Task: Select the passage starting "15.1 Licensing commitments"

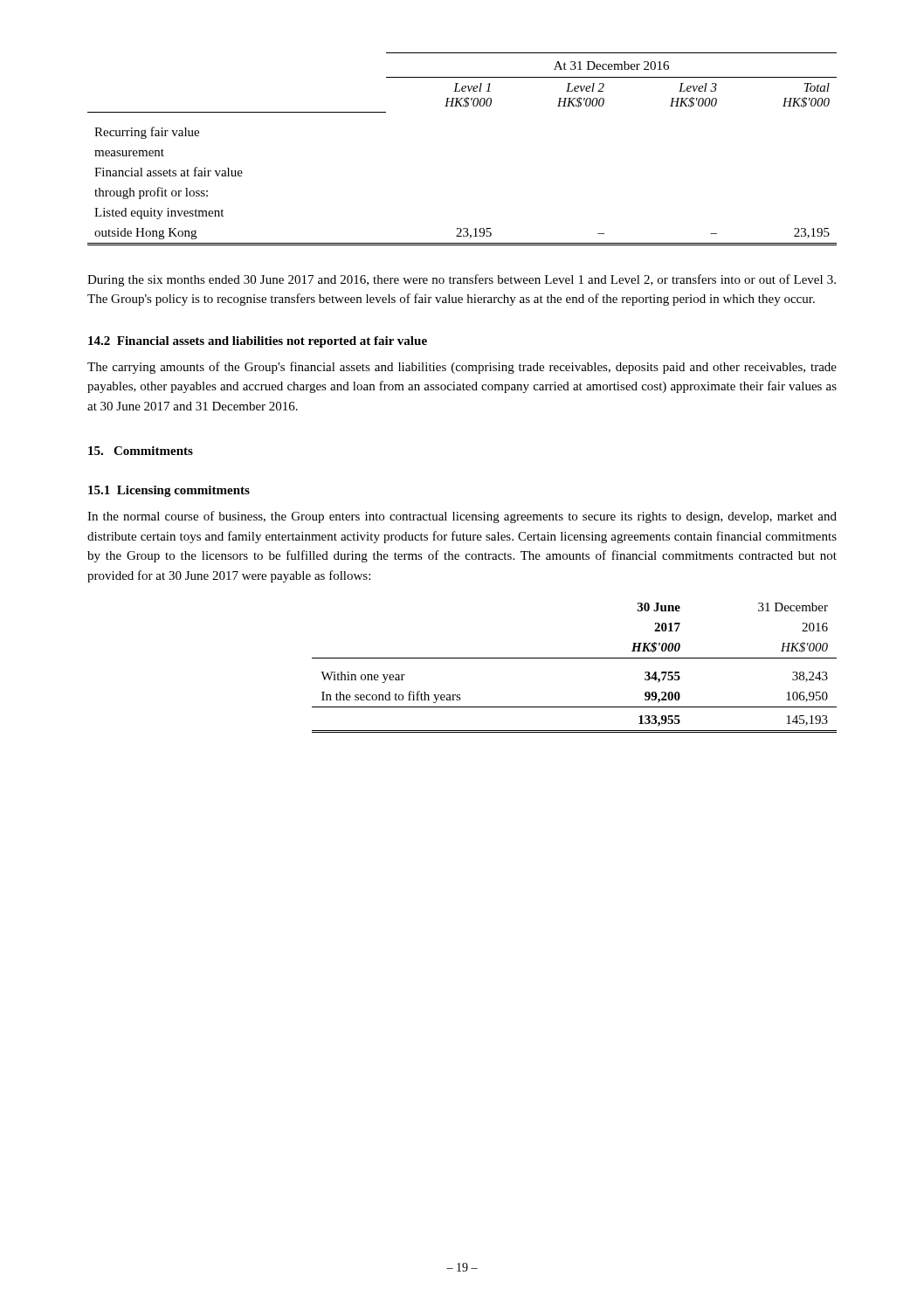Action: 168,490
